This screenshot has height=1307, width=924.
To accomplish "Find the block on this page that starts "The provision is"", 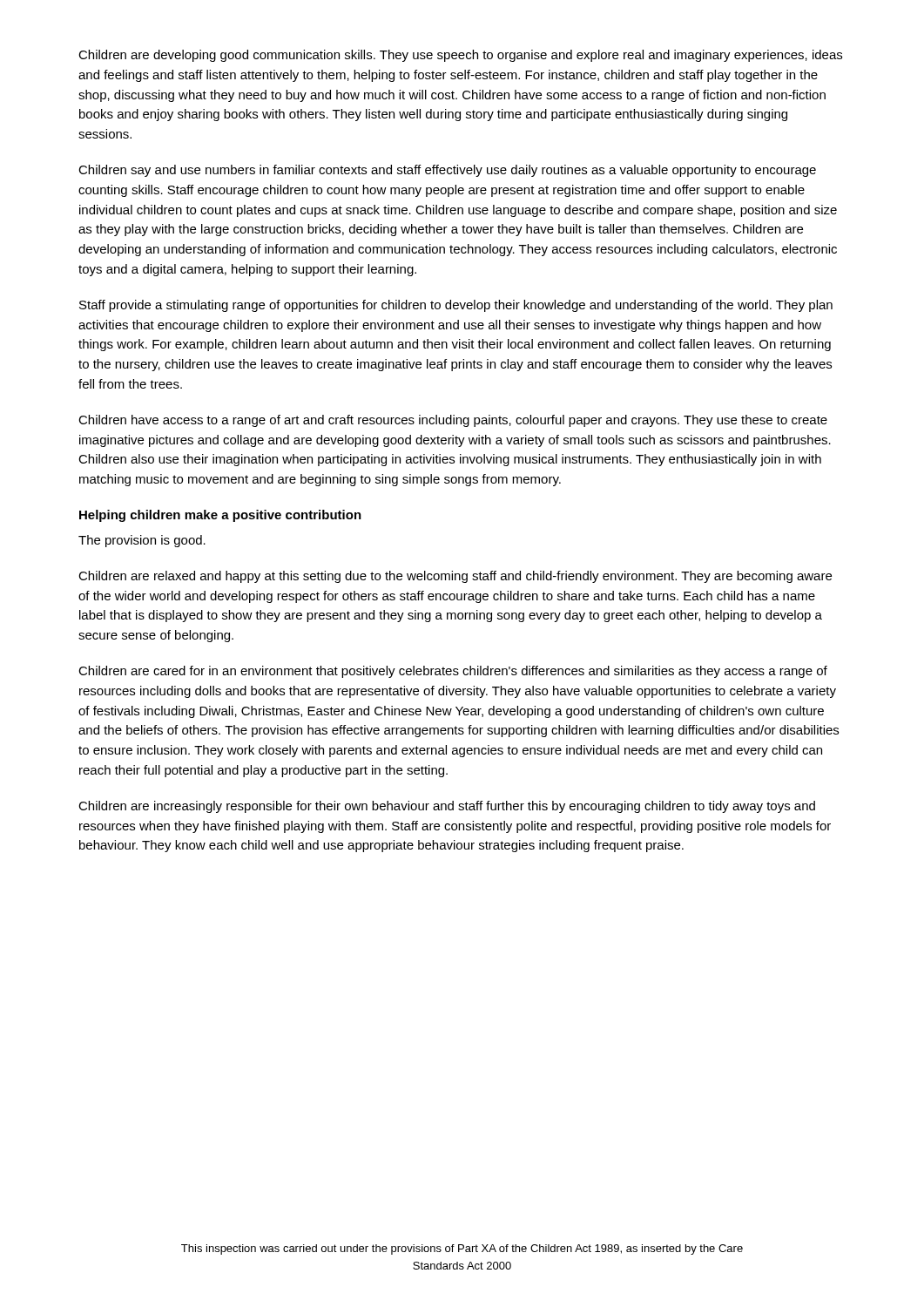I will pos(142,540).
